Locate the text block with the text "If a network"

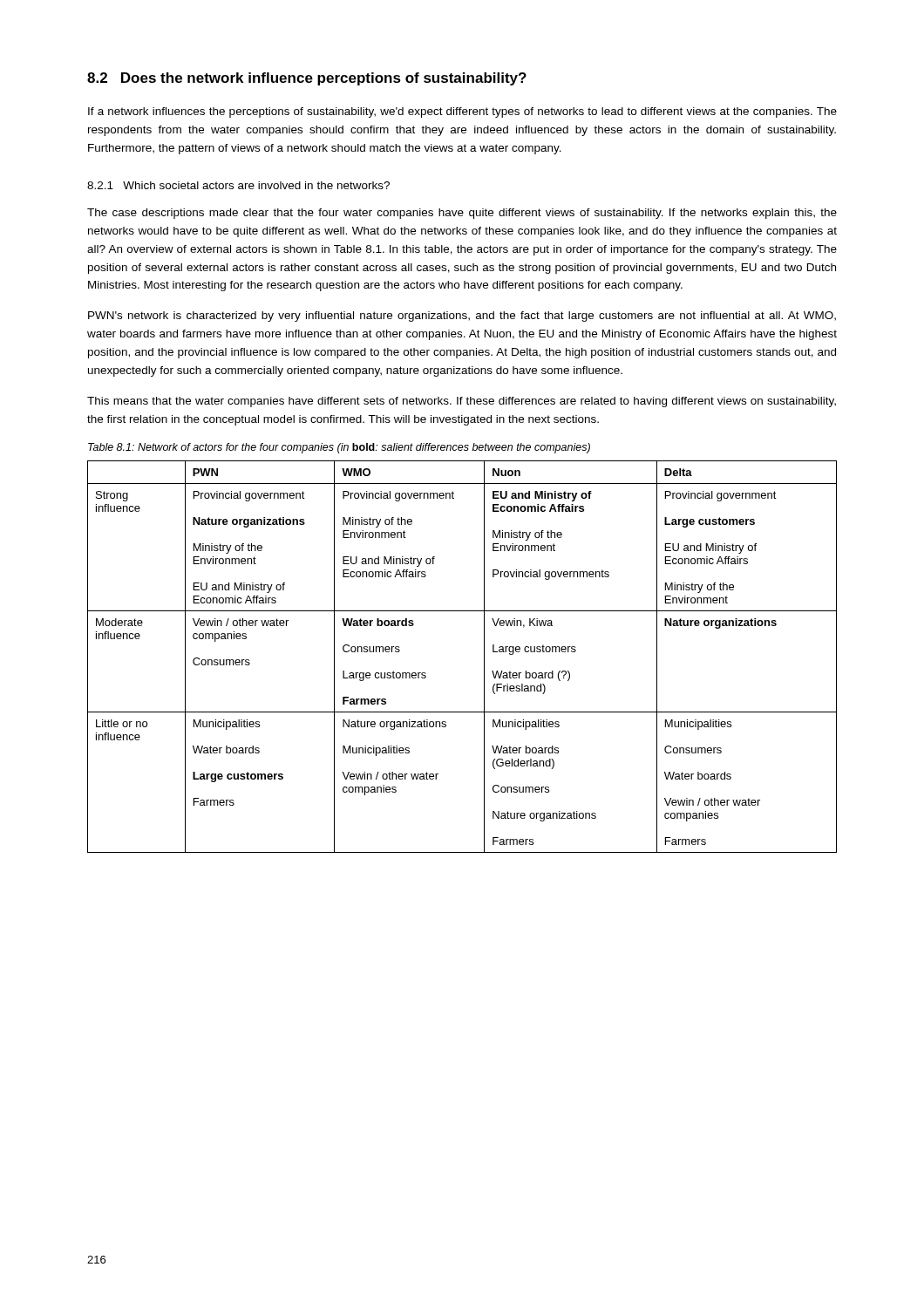coord(462,129)
